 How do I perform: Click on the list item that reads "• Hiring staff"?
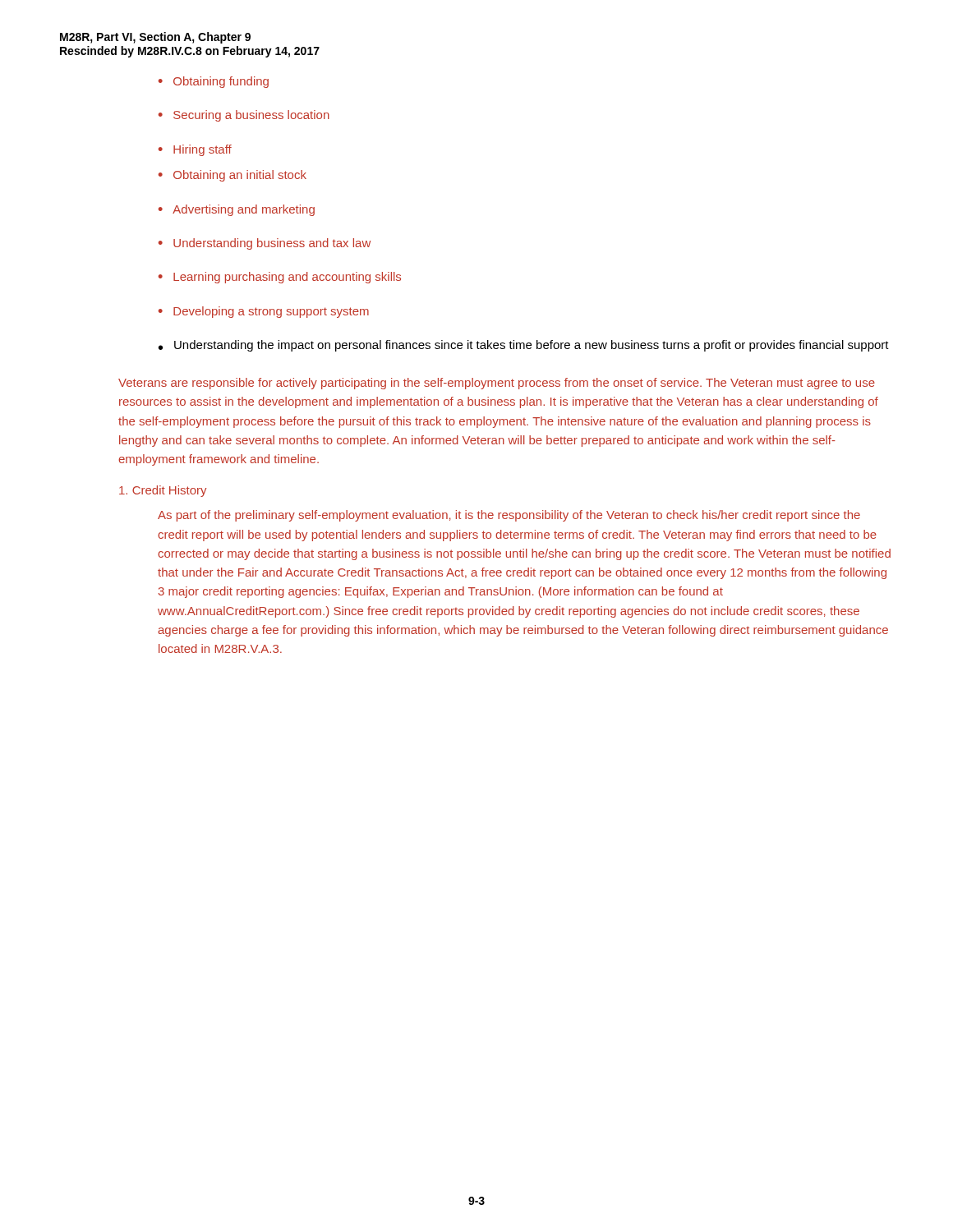pos(195,150)
